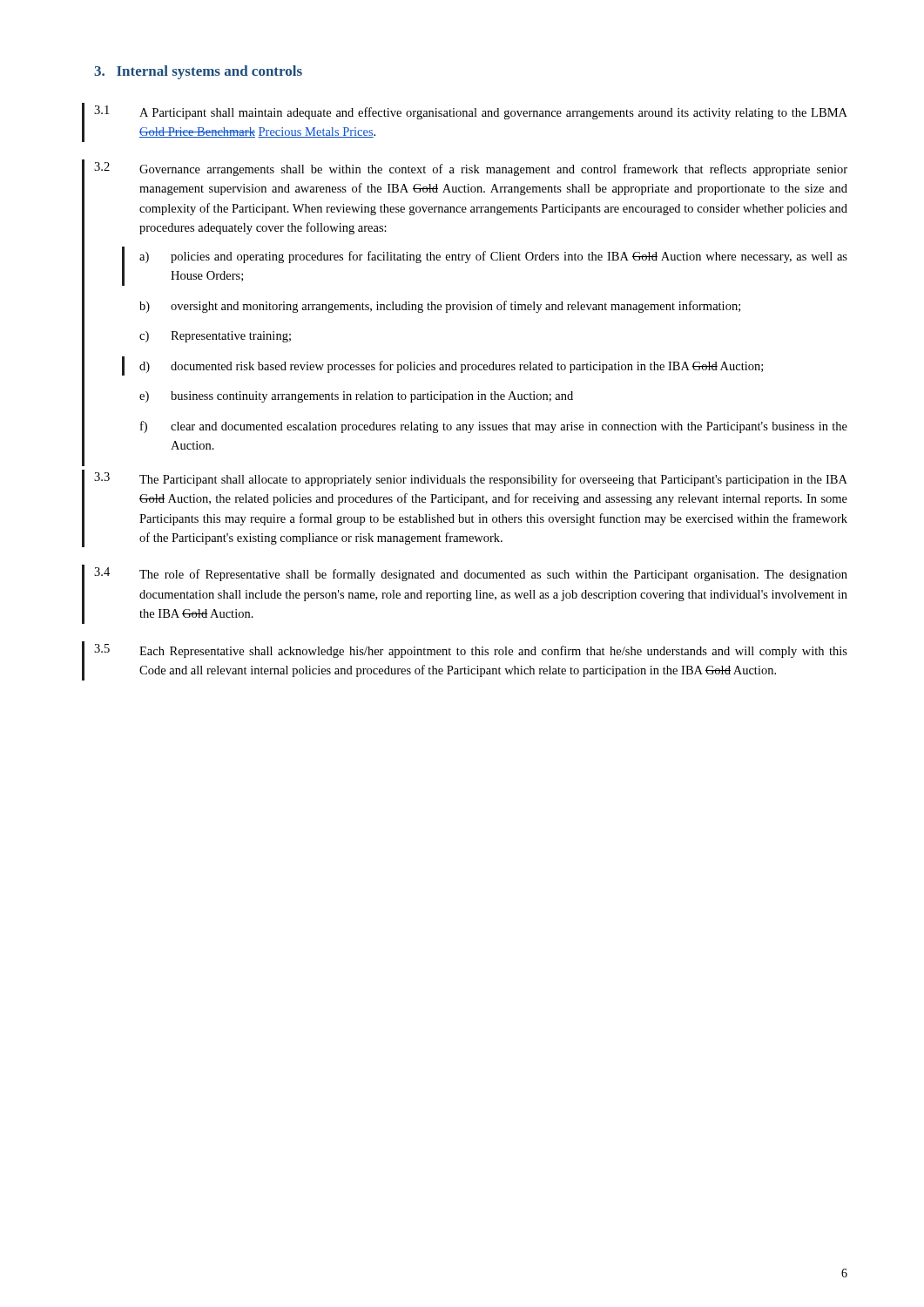Locate the passage starting "5 Each Representative shall acknowledge his/her"
The height and width of the screenshot is (1307, 924).
pos(471,661)
